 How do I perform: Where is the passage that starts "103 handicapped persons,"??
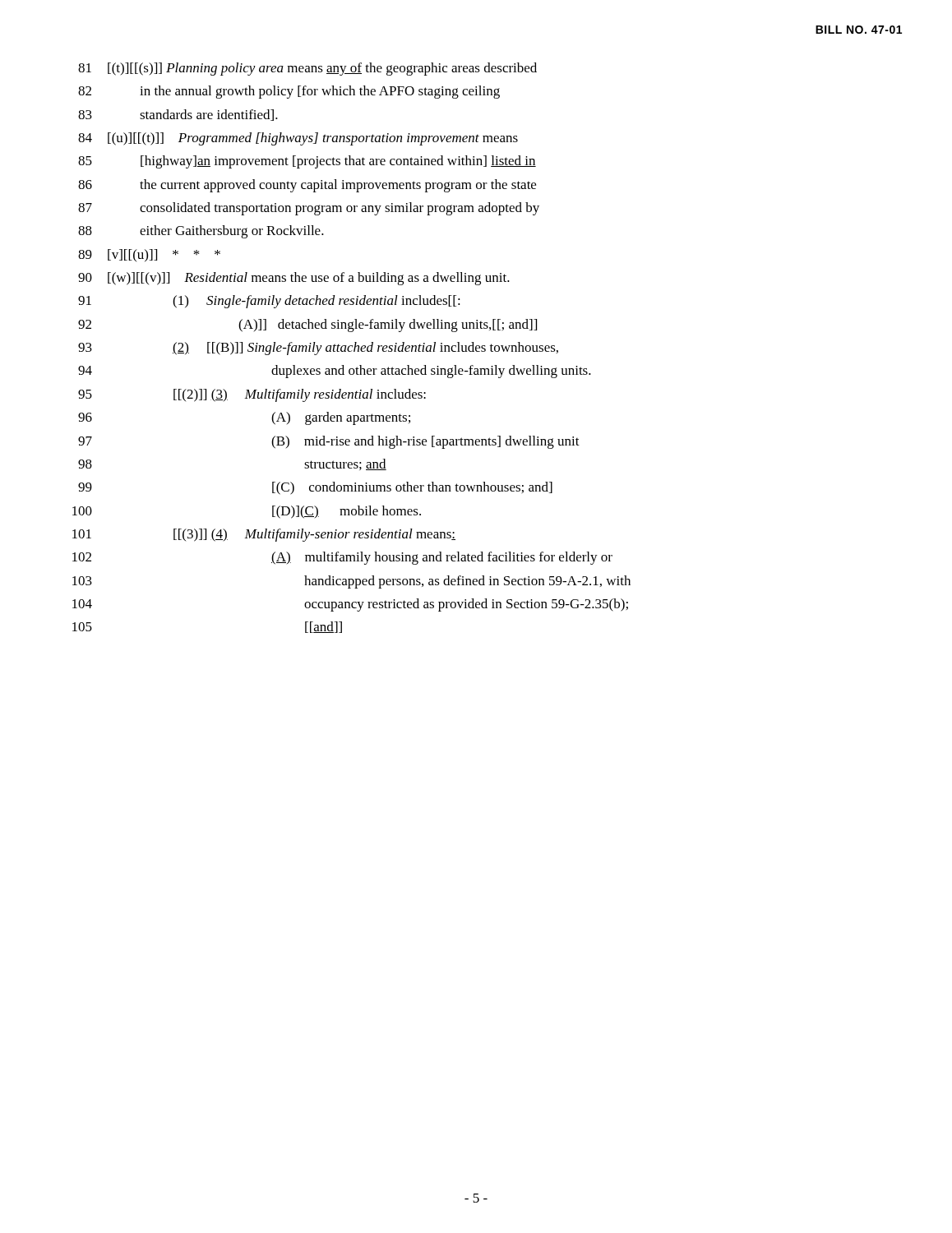click(476, 581)
